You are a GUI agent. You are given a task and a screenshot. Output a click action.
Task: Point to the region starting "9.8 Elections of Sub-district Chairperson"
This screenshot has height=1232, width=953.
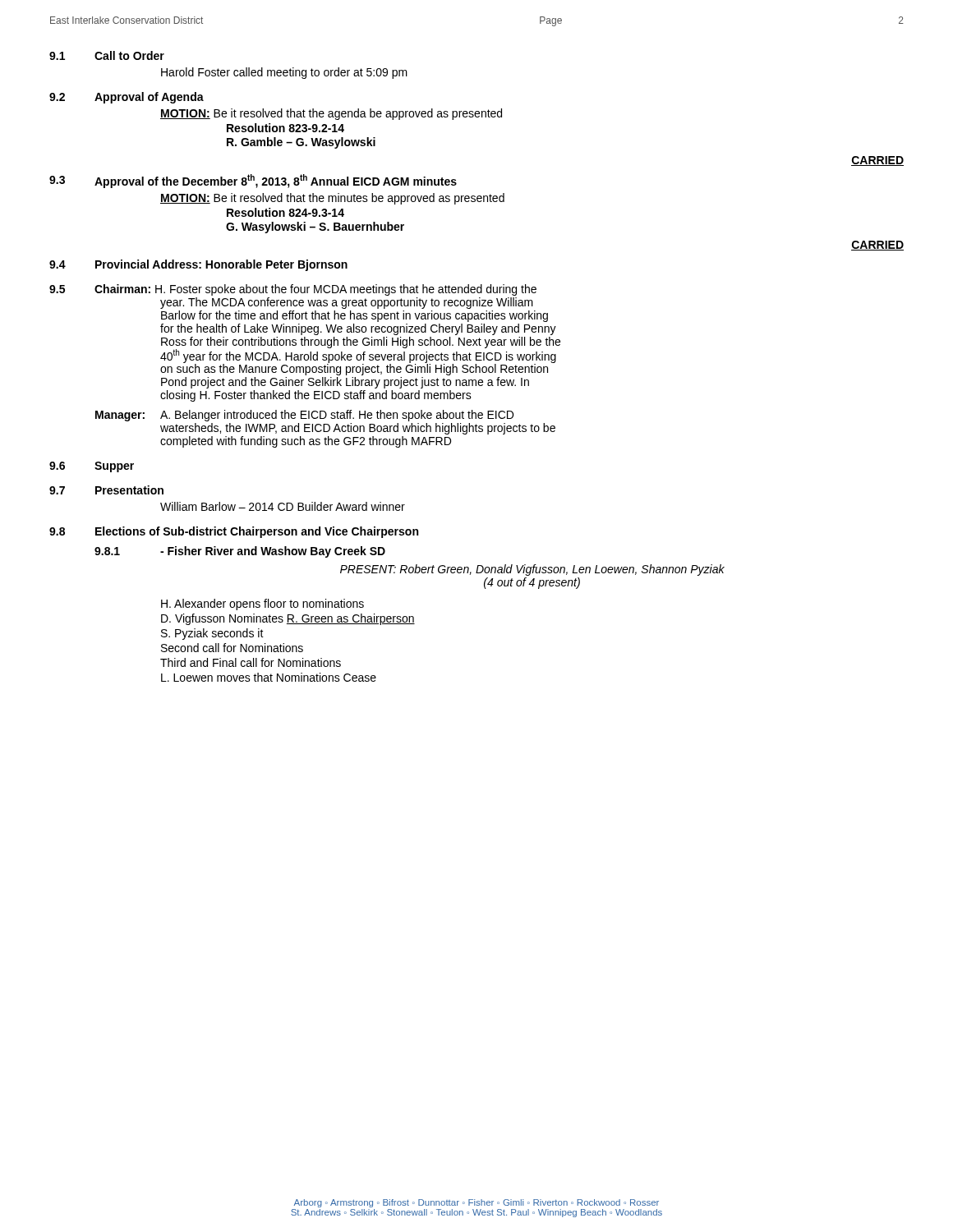234,532
